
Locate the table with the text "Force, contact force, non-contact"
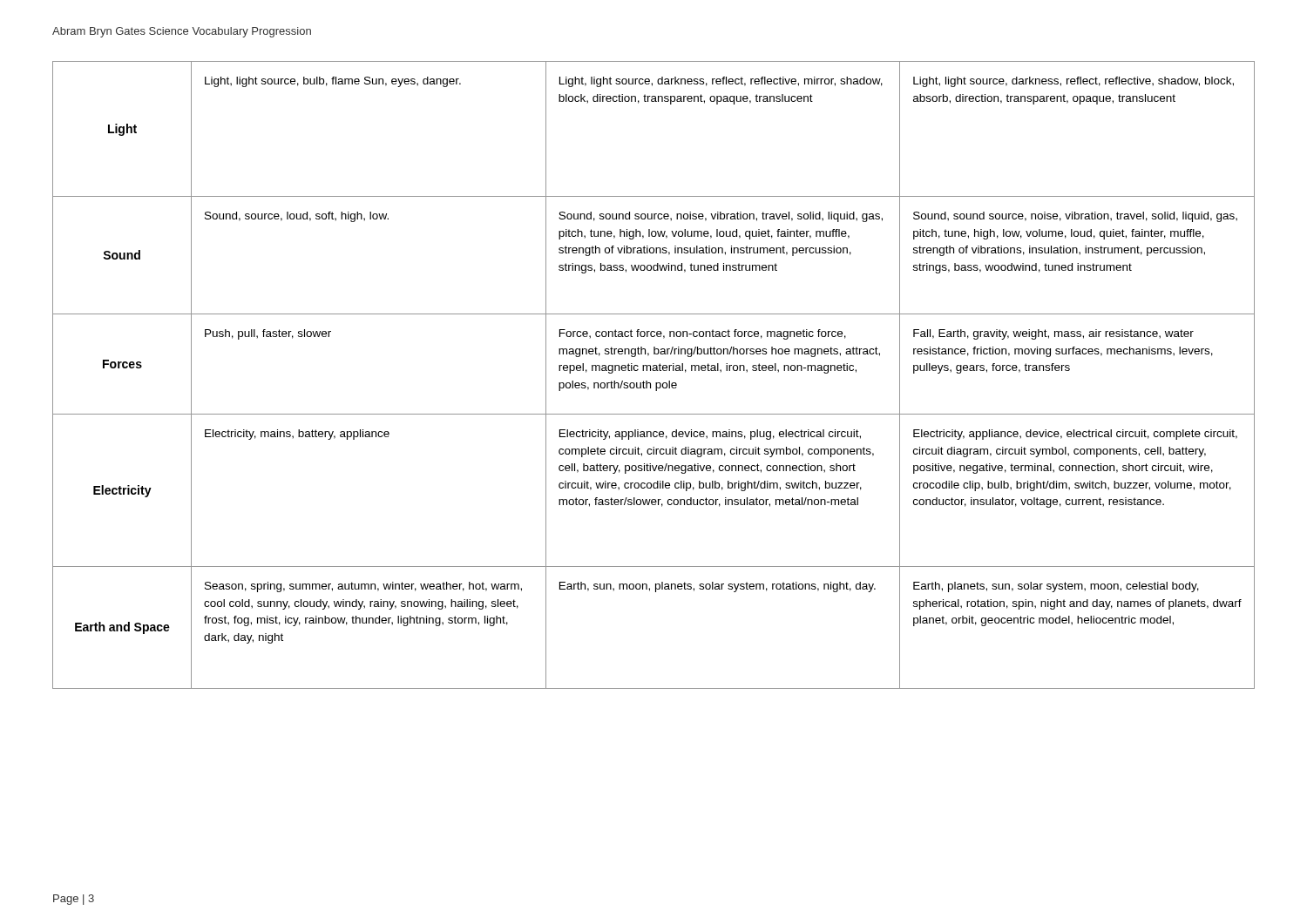[654, 469]
